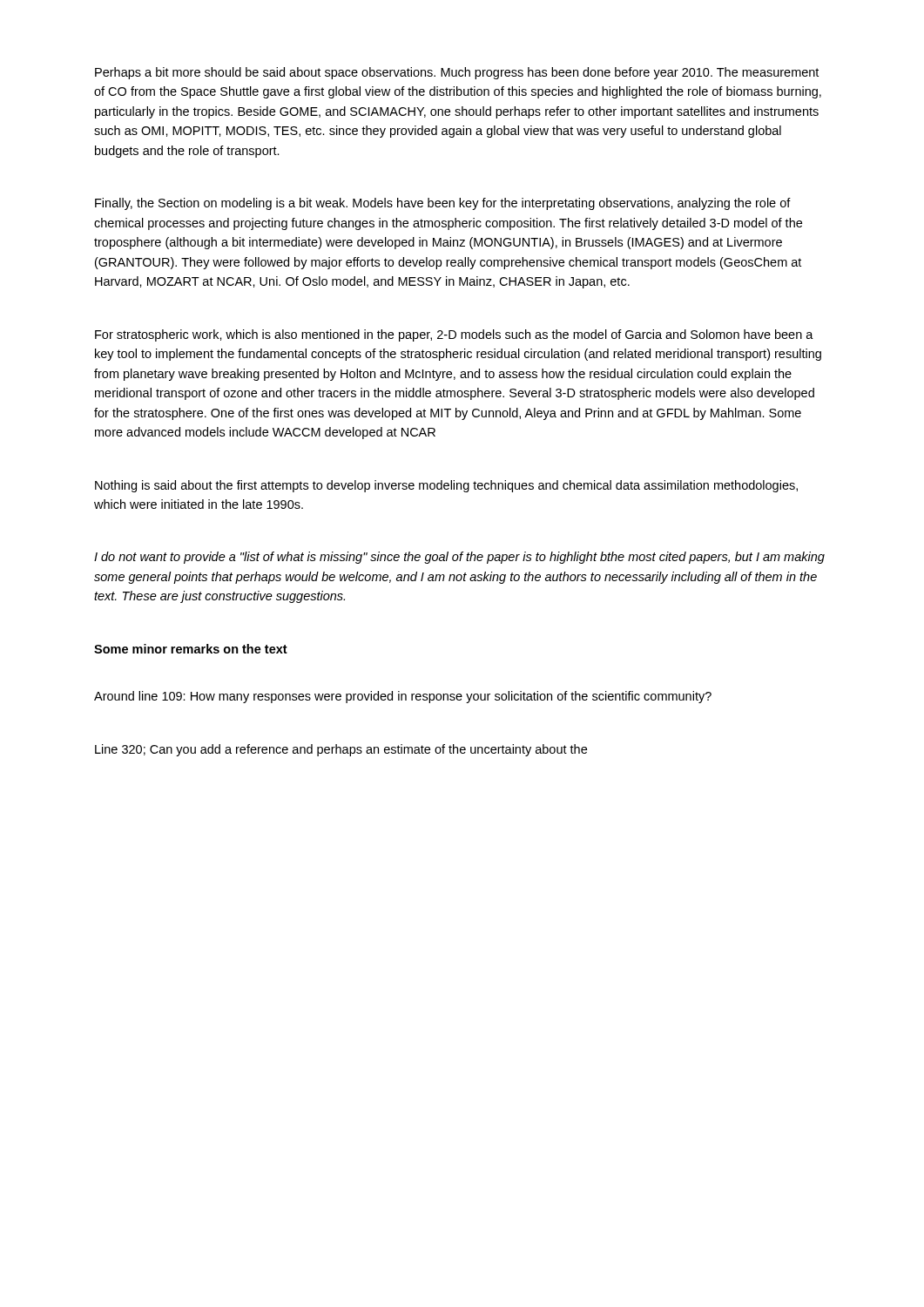Navigate to the element starting "For stratospheric work, which is also mentioned"

(x=458, y=383)
